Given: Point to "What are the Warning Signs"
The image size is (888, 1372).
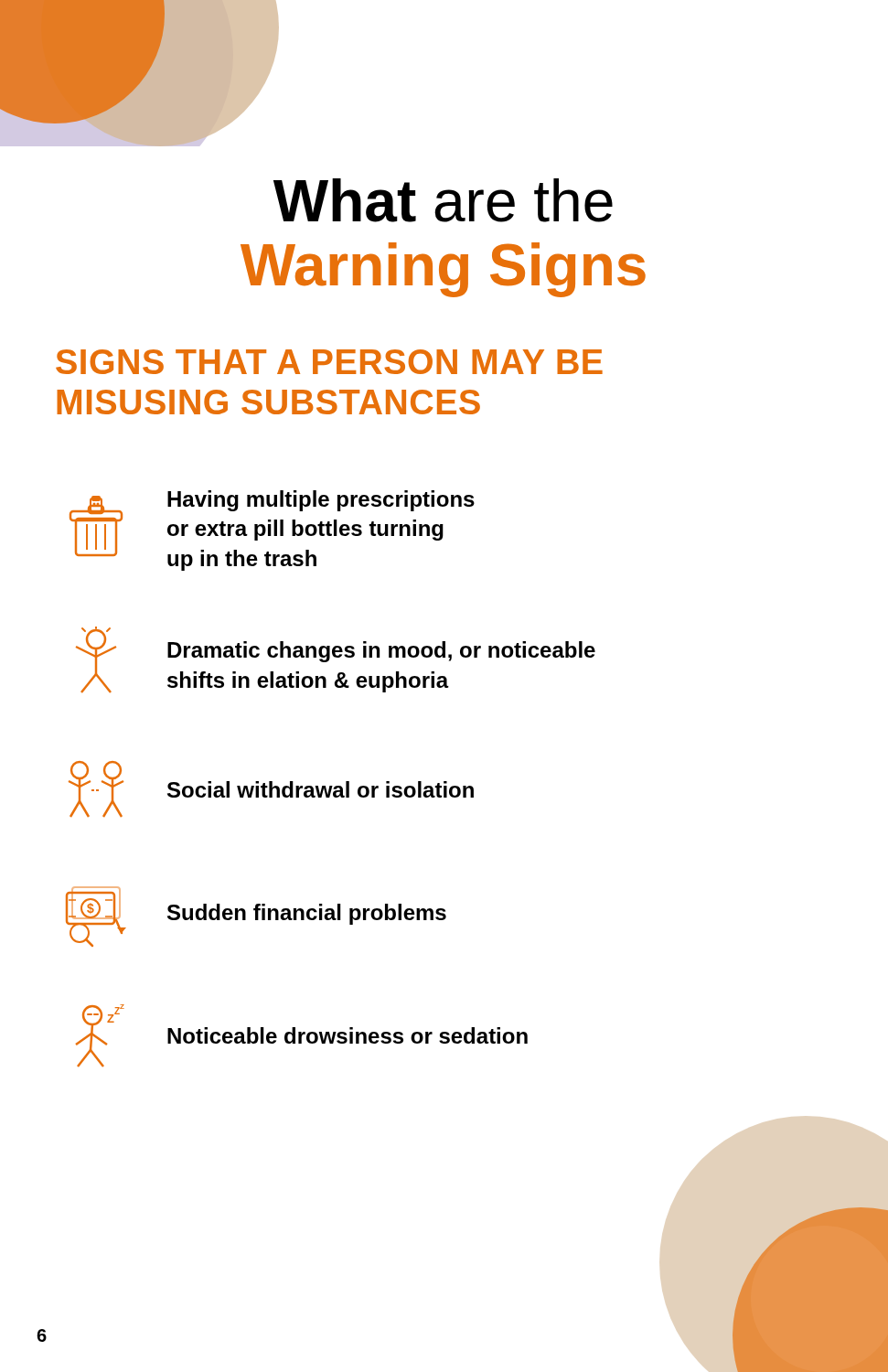Looking at the screenshot, I should click(x=444, y=234).
